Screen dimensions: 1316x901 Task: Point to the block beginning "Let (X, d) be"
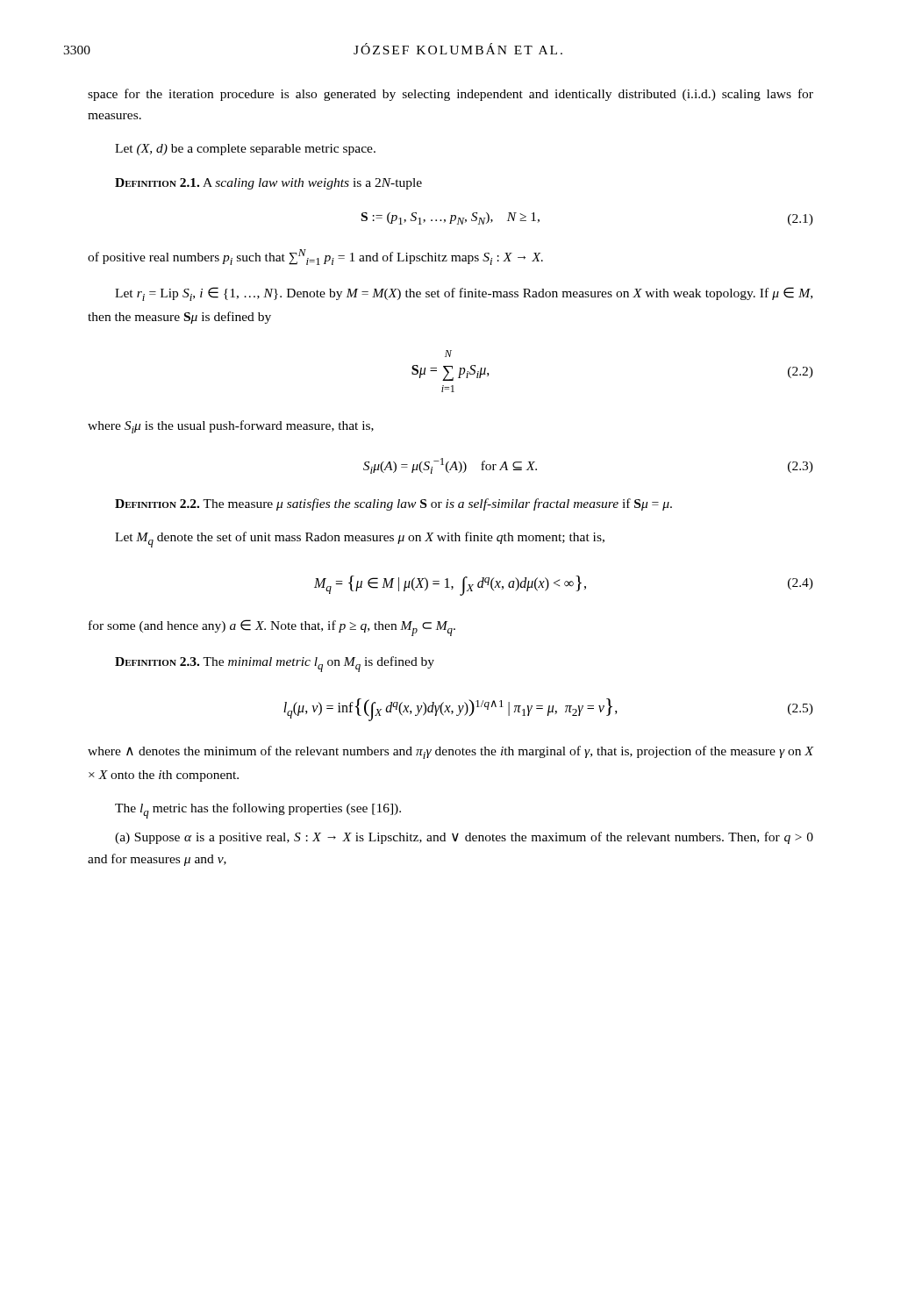(x=245, y=150)
